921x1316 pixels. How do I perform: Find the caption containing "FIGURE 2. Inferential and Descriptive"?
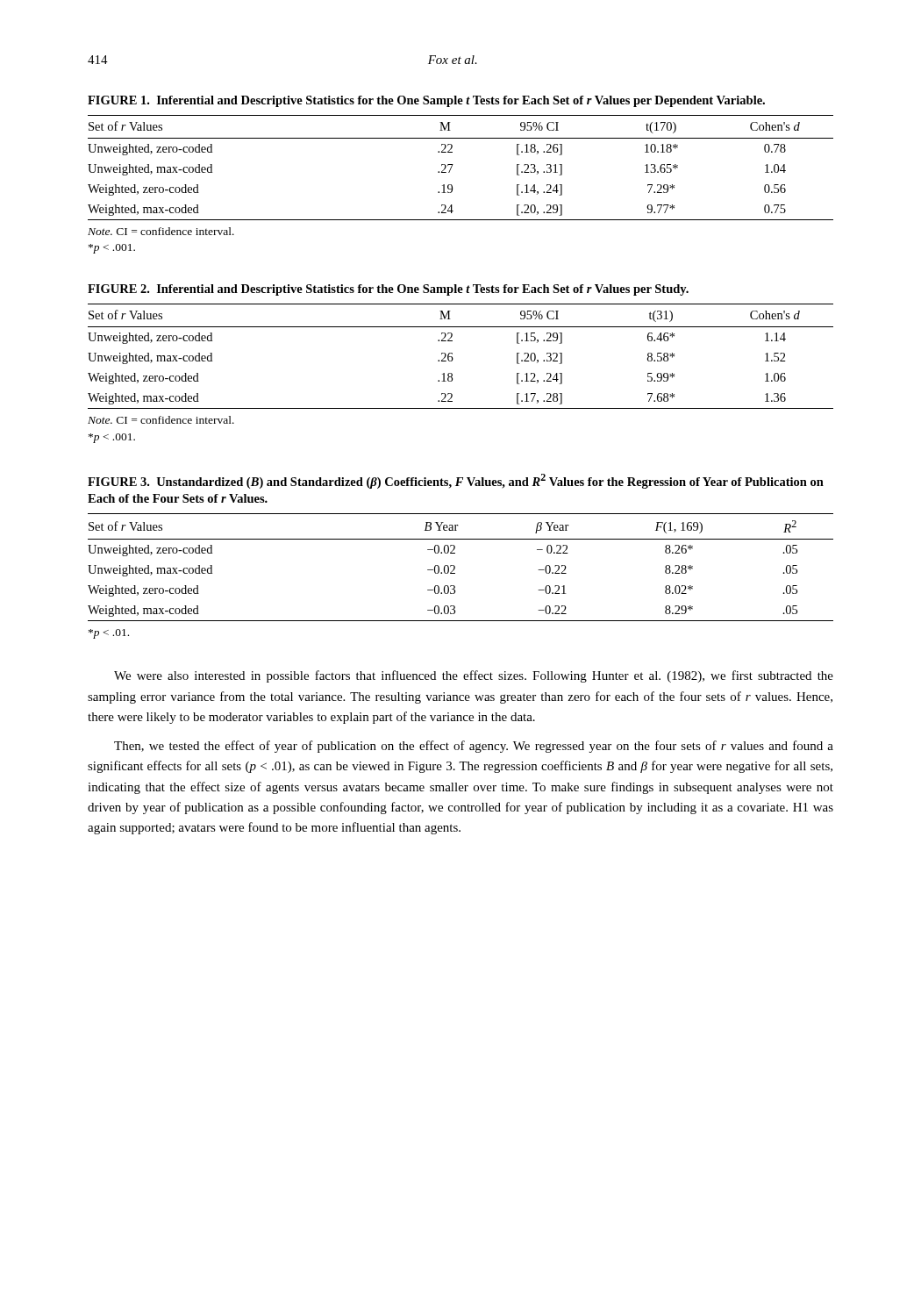point(388,289)
